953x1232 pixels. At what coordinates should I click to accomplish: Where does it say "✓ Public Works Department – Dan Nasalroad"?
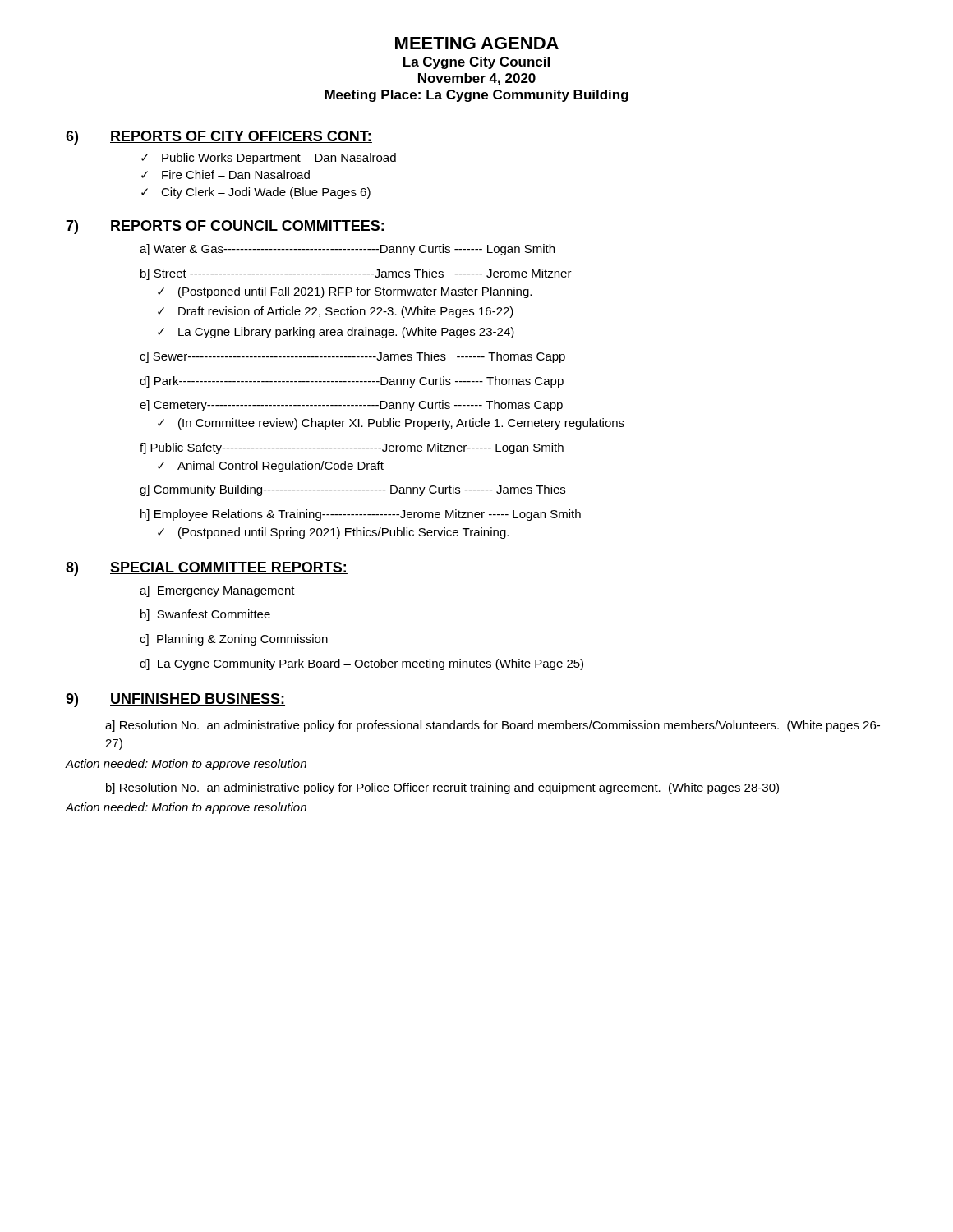268,158
